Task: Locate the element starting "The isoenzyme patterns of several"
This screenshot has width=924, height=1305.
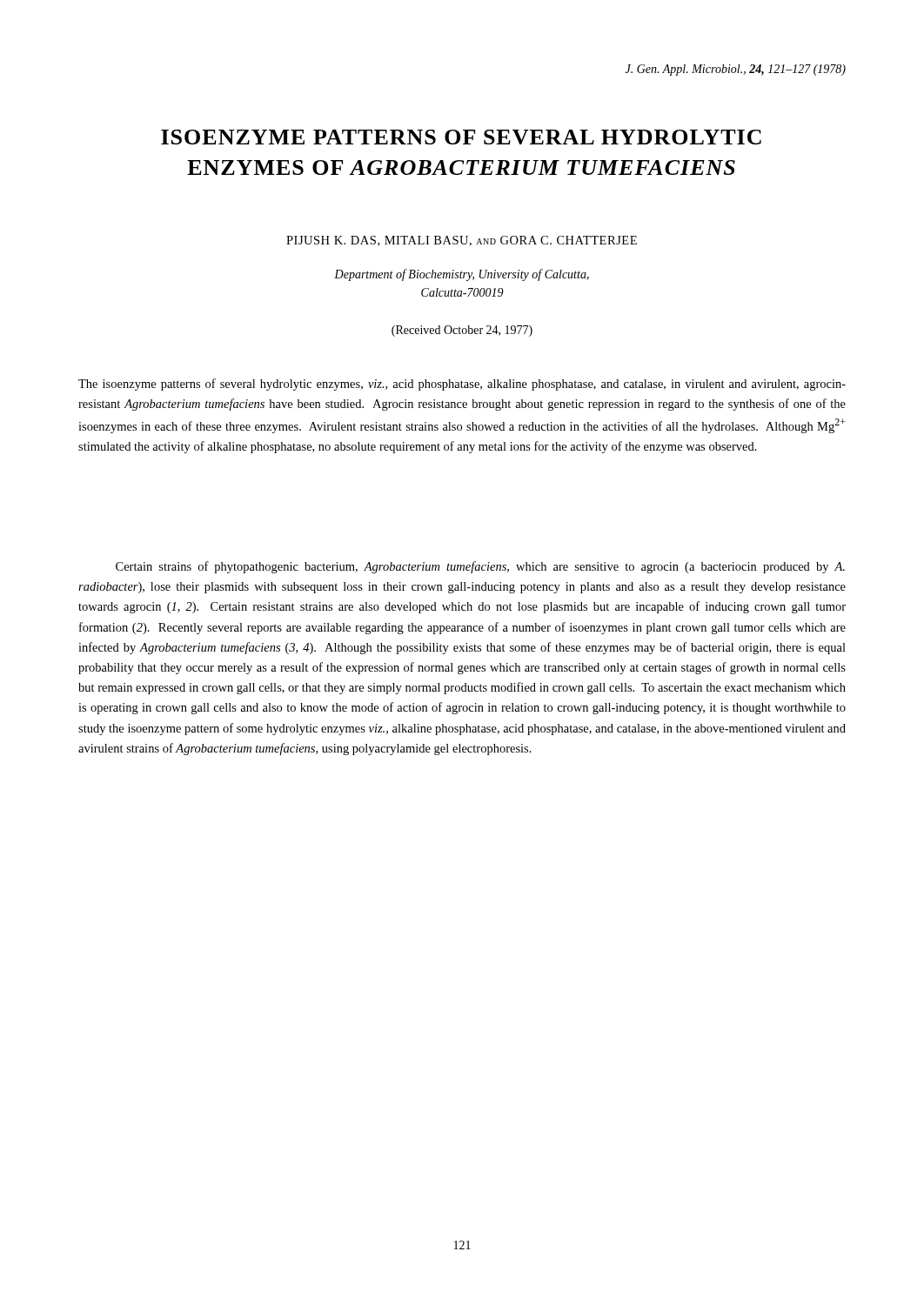Action: point(462,416)
